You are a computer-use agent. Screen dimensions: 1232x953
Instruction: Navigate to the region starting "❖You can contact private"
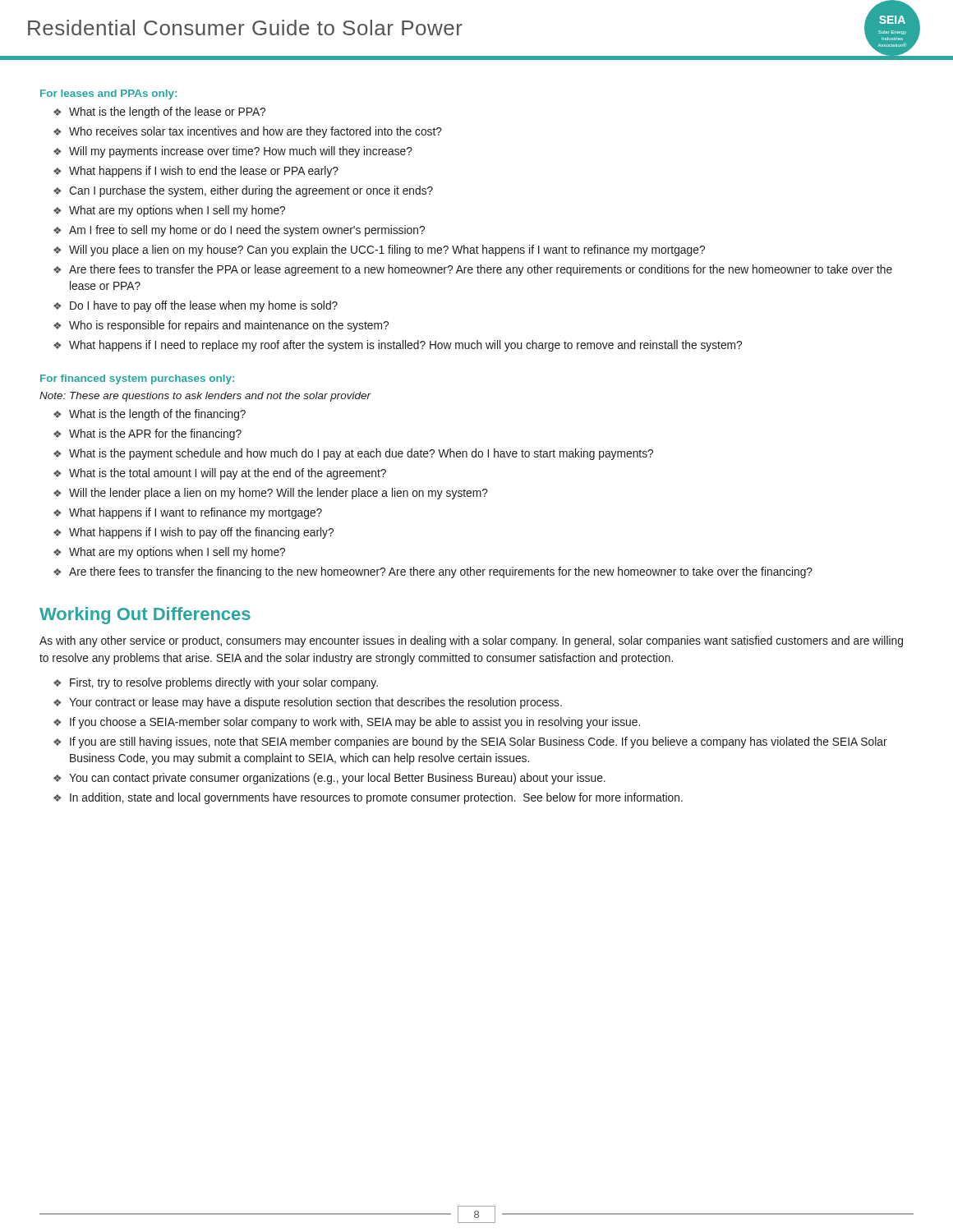[329, 779]
